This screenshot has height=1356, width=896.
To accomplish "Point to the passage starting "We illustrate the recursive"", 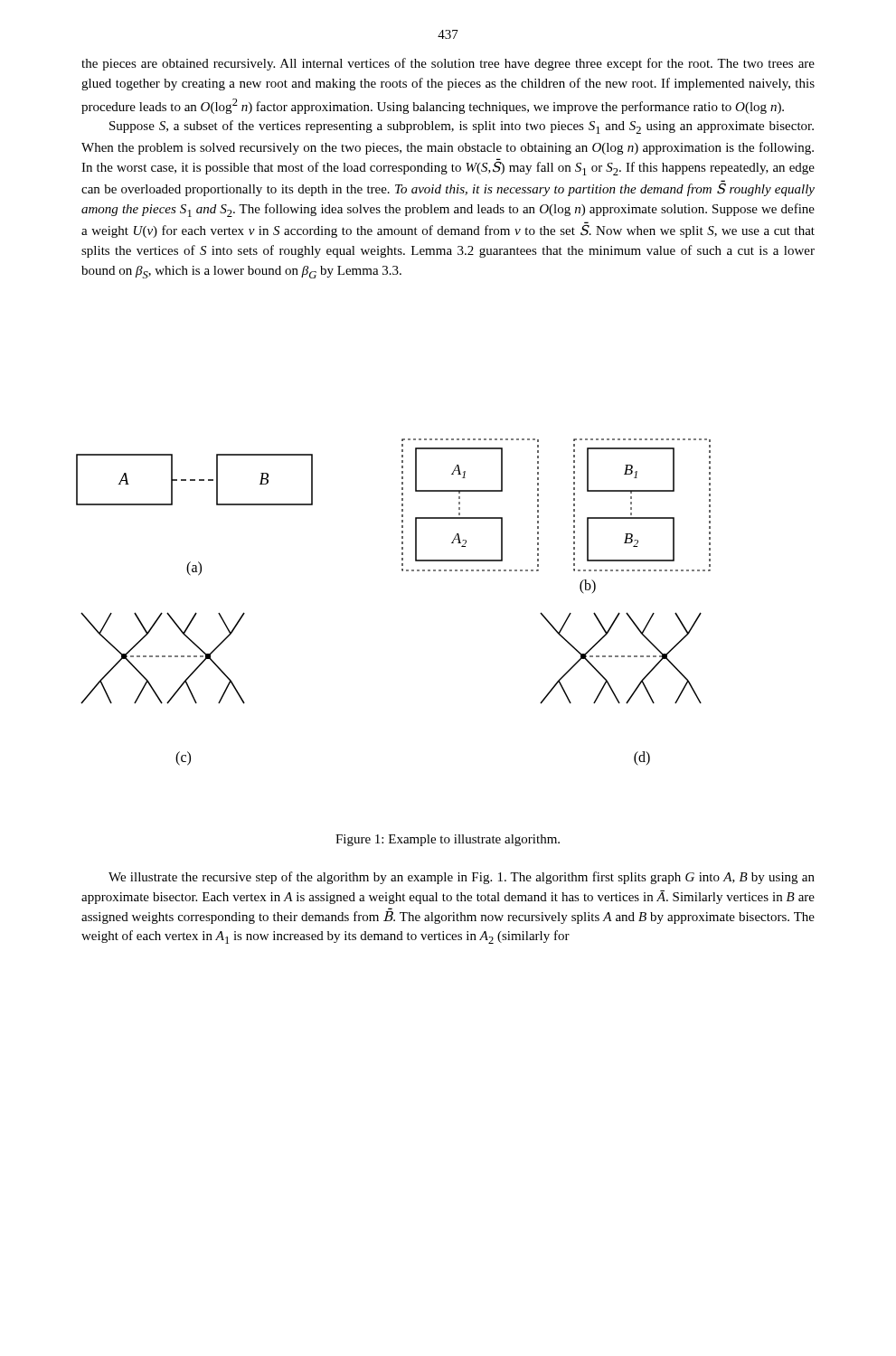I will (x=448, y=908).
